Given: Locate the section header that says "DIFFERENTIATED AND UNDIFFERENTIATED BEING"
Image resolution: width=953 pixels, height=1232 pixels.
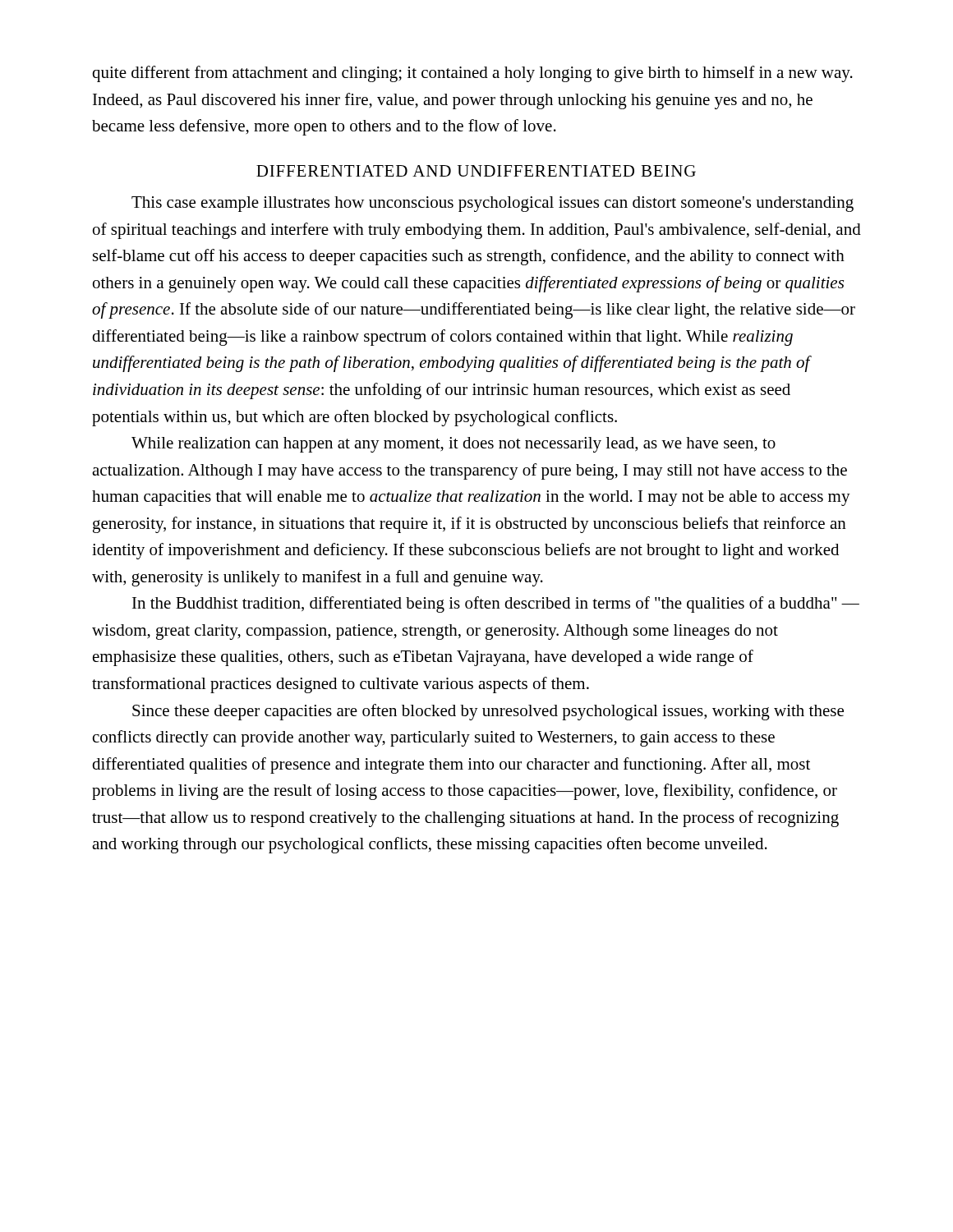Looking at the screenshot, I should pyautogui.click(x=476, y=171).
